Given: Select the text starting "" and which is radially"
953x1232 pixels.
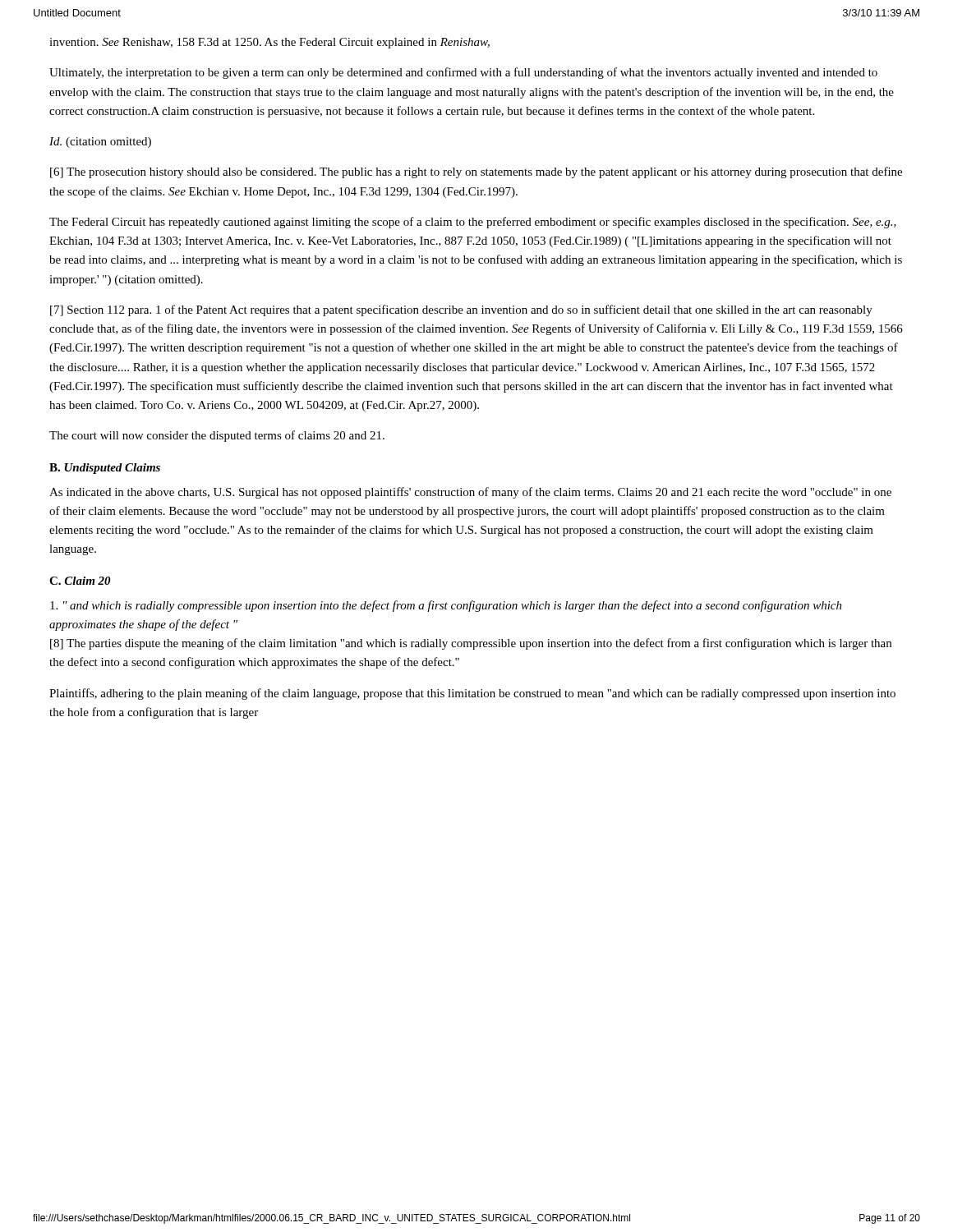Looking at the screenshot, I should click(x=471, y=634).
